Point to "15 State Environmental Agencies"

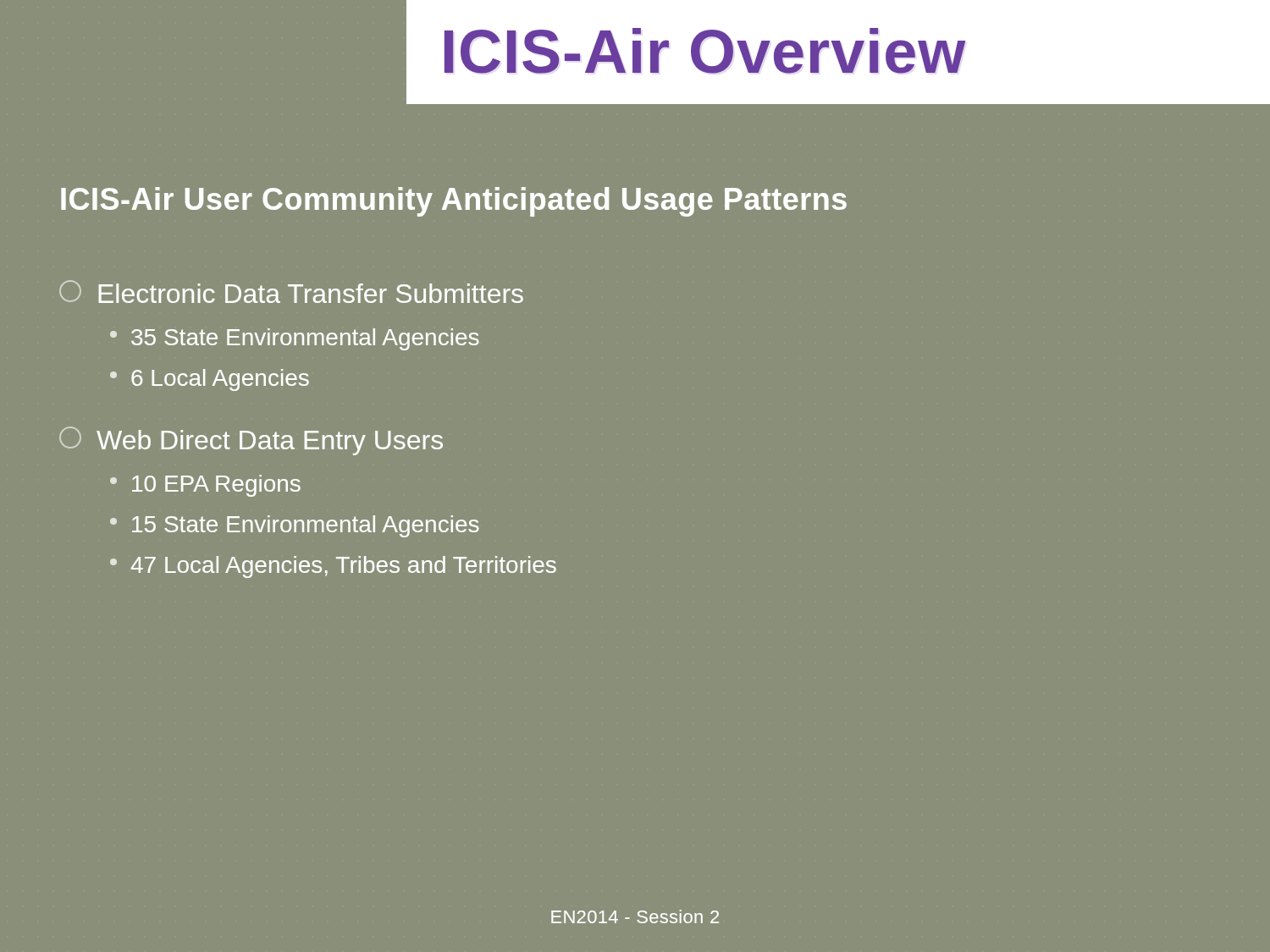click(x=295, y=524)
